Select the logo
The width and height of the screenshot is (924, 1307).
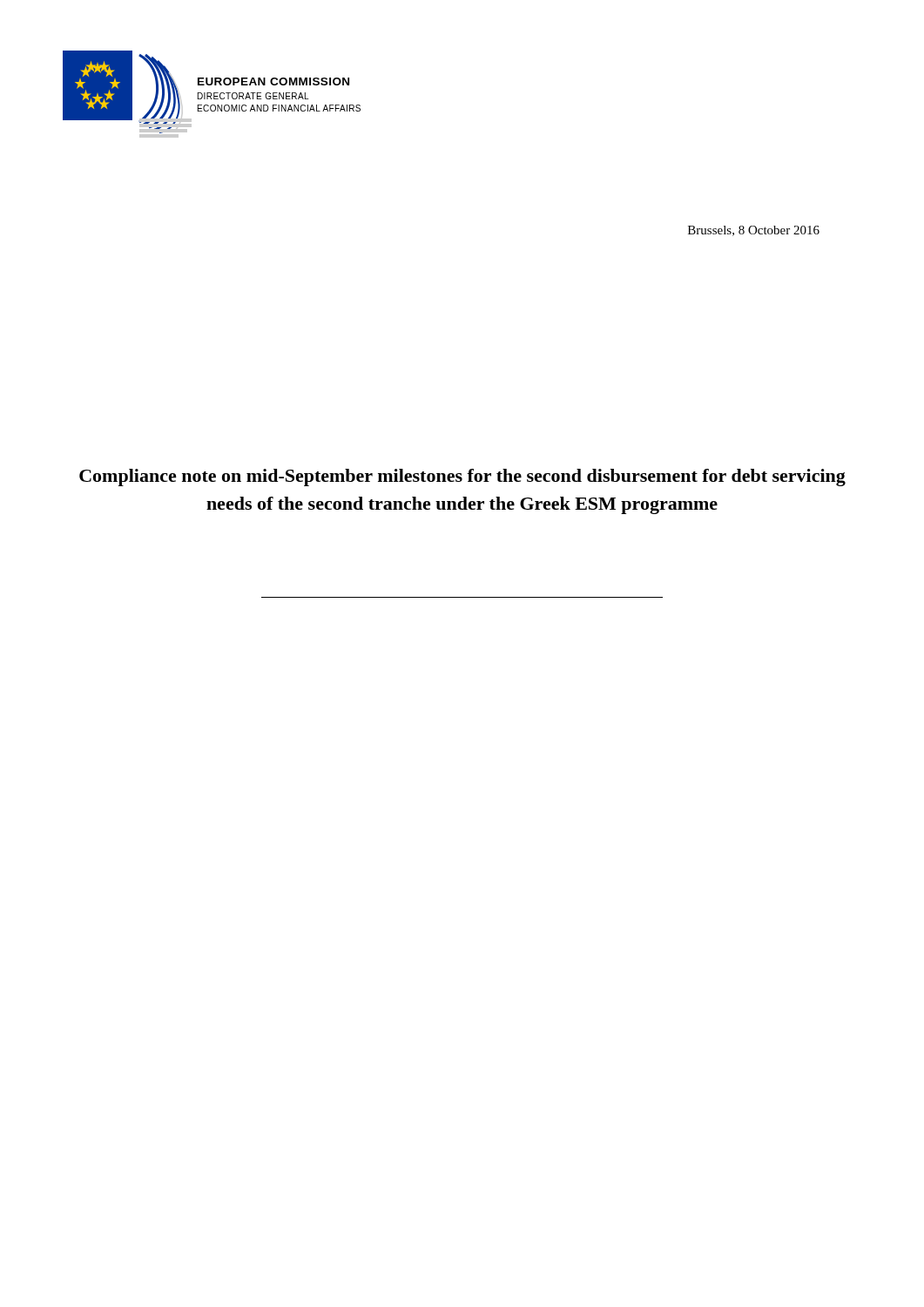[212, 94]
